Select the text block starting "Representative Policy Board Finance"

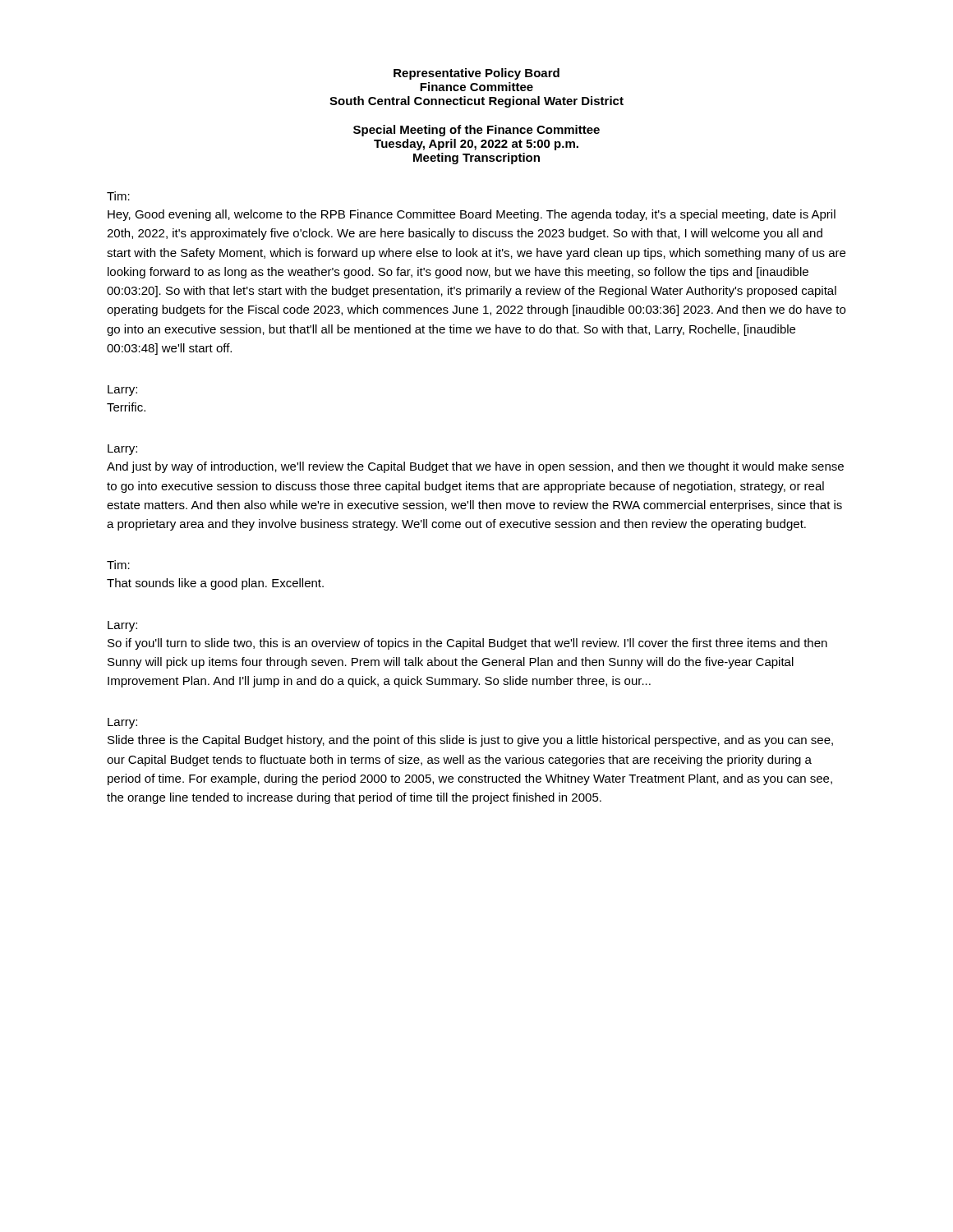[476, 87]
